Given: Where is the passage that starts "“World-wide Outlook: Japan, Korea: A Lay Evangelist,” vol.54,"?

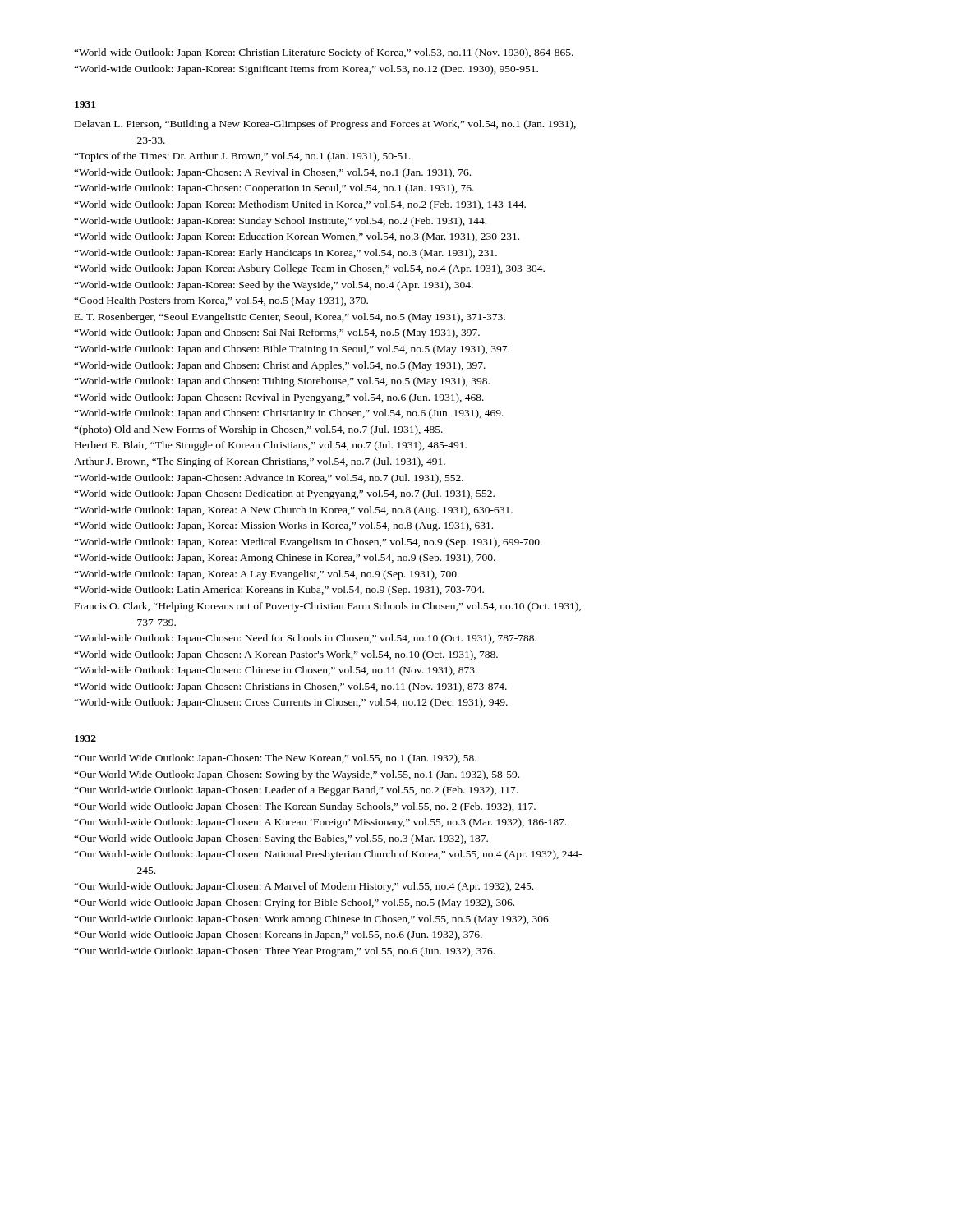Looking at the screenshot, I should pos(267,574).
